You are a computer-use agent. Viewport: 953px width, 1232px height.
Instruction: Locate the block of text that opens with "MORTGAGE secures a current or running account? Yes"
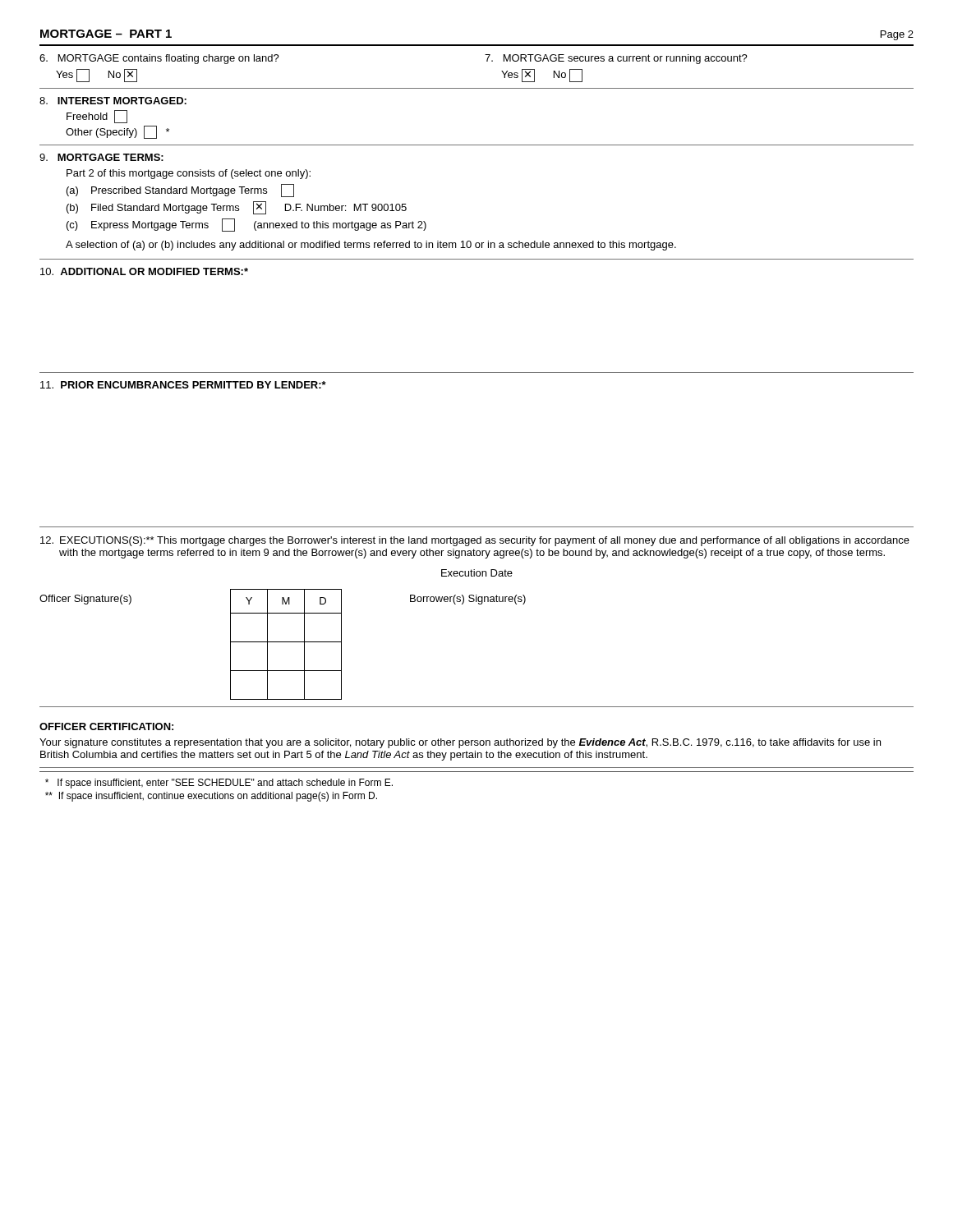click(699, 67)
